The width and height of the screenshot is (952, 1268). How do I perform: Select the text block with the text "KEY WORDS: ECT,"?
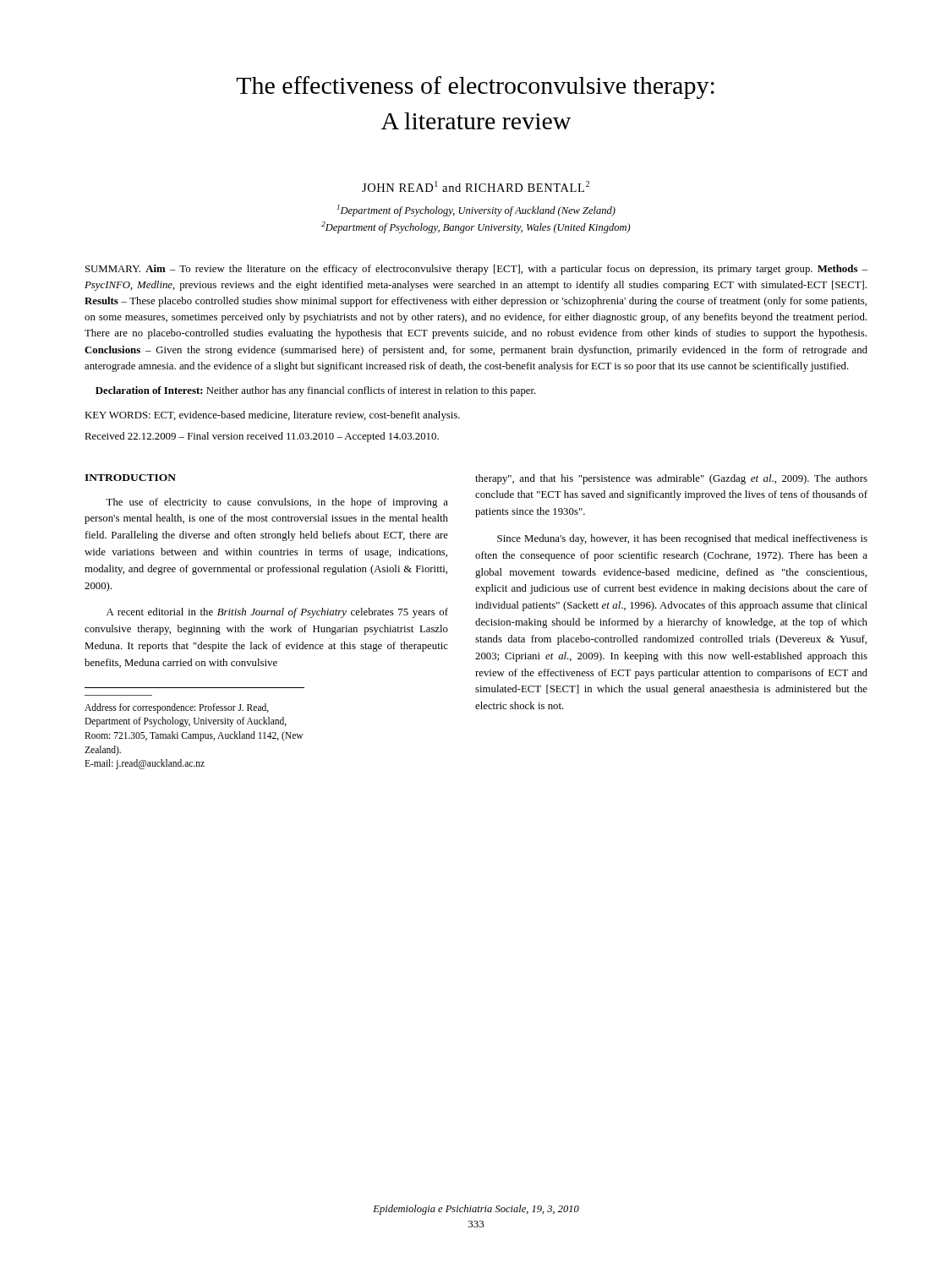(x=272, y=415)
